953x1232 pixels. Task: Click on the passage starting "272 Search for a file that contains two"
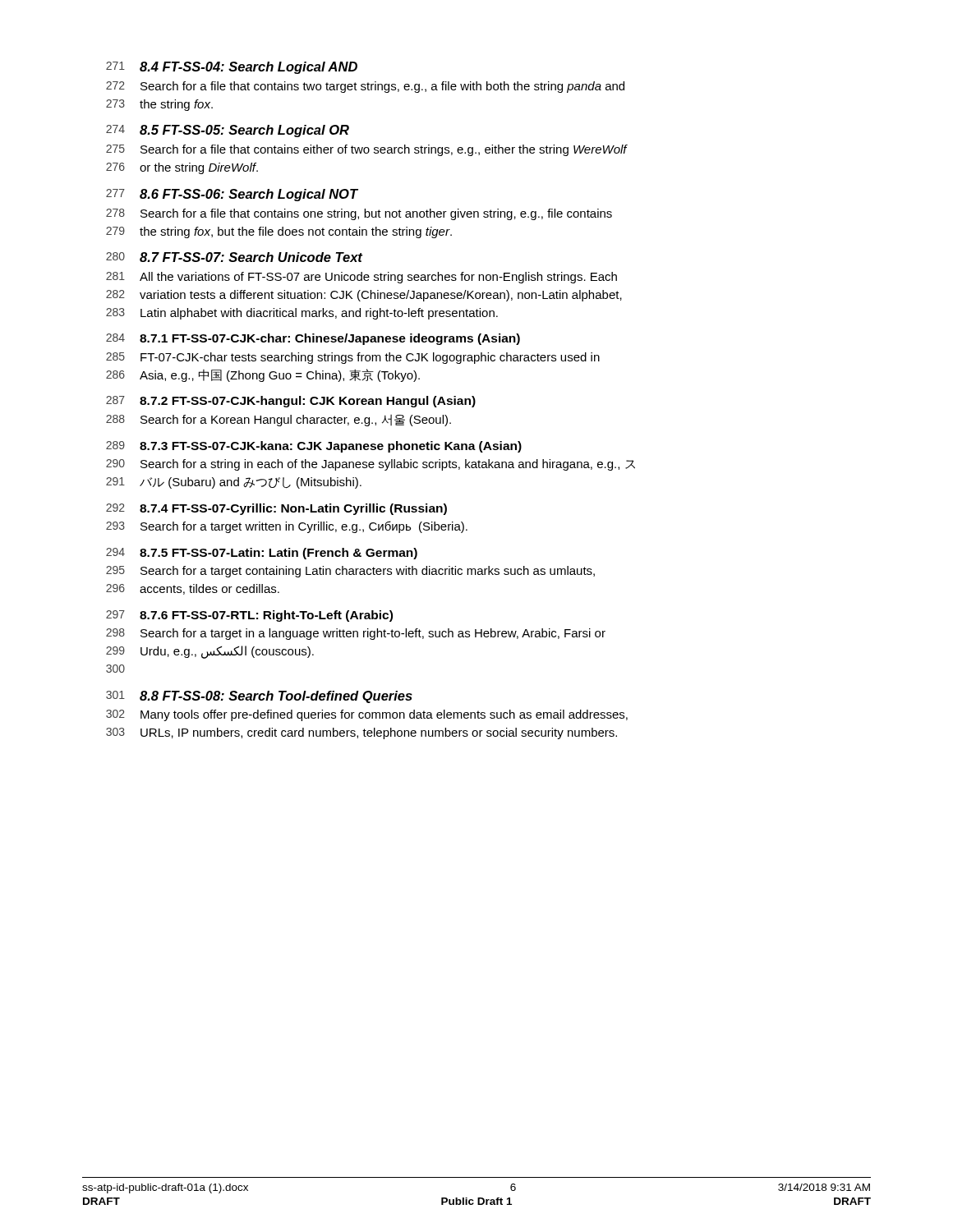[x=476, y=95]
